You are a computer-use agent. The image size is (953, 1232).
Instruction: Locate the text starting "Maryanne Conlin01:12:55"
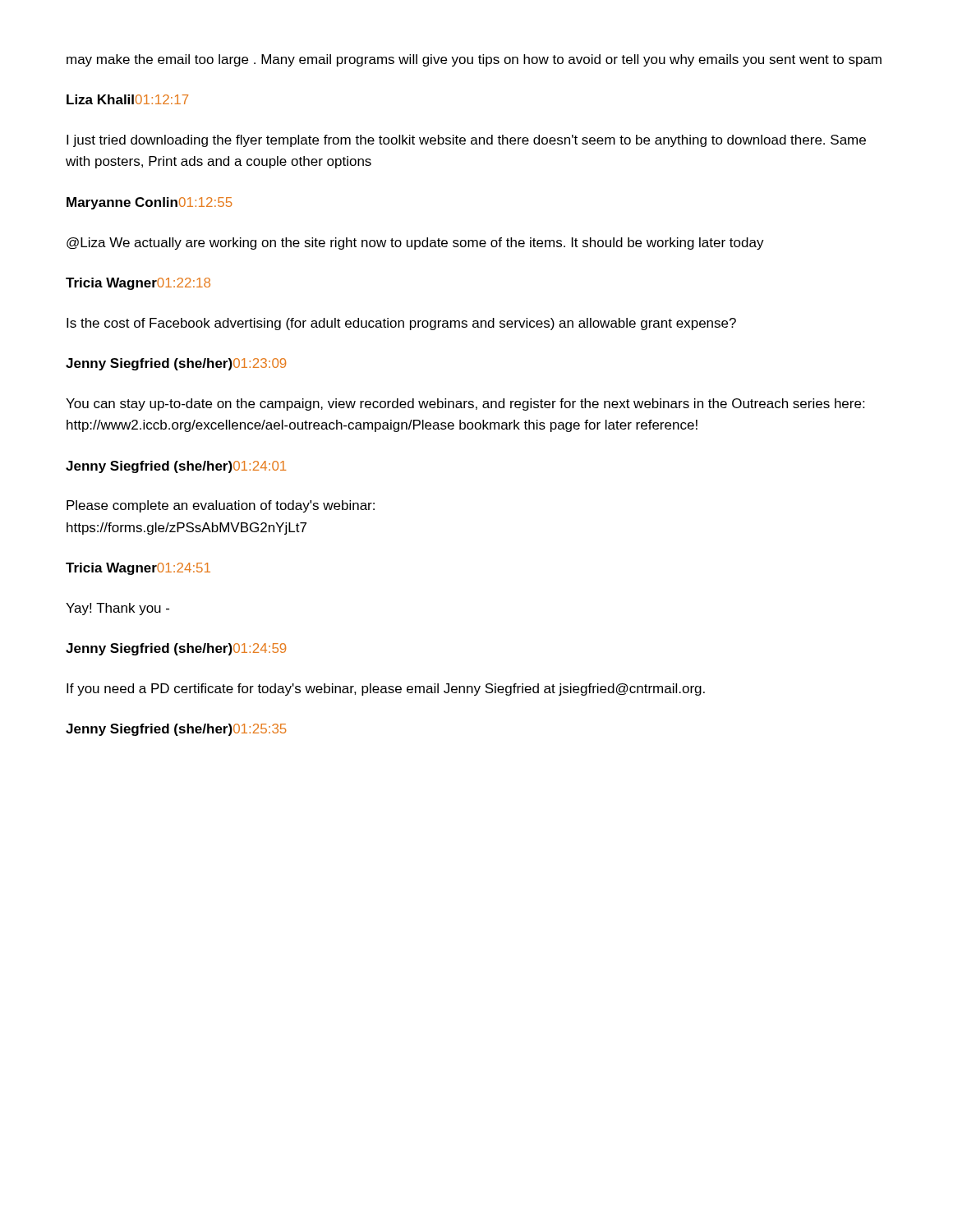tap(150, 203)
